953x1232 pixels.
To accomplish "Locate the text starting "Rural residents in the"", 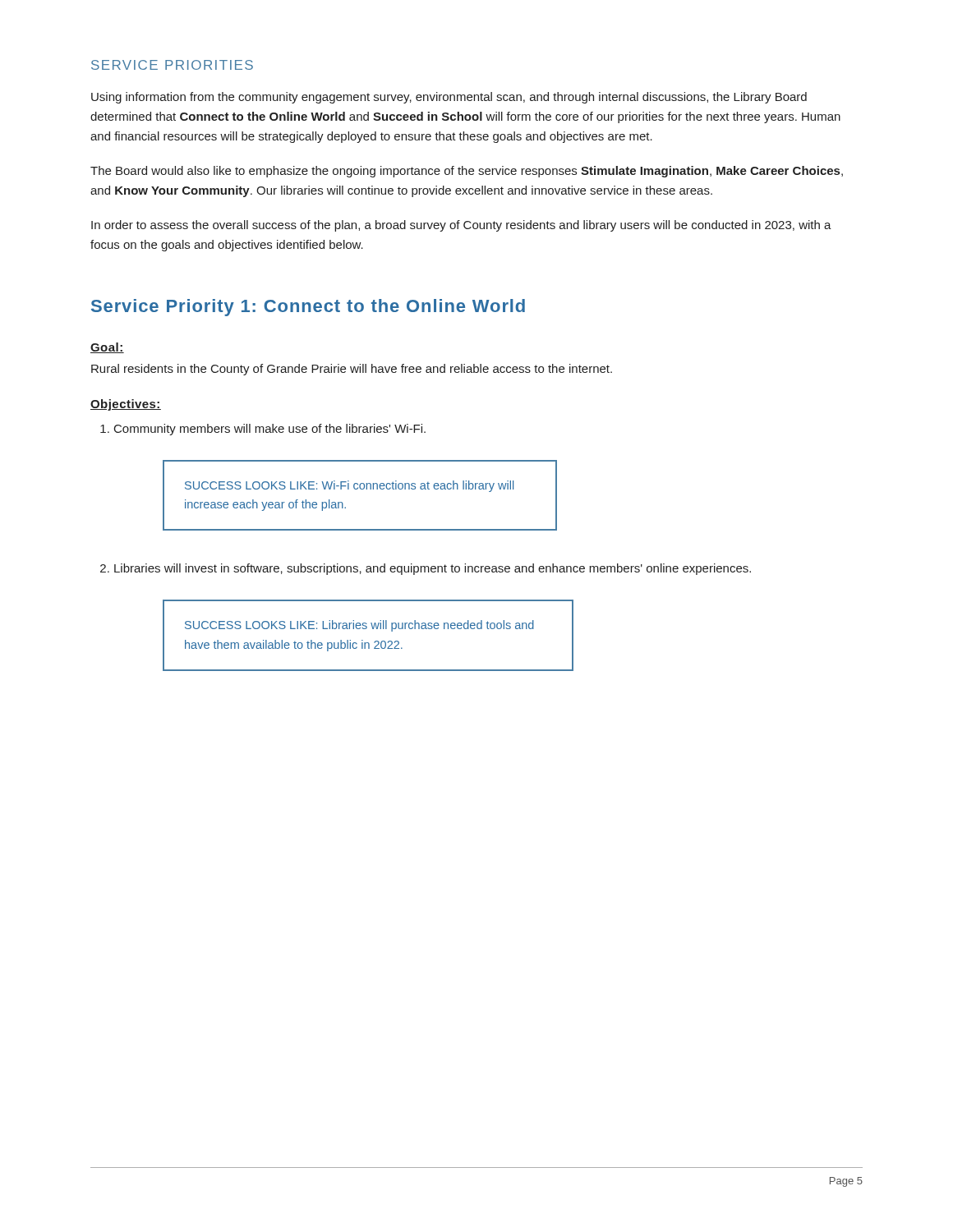I will click(352, 368).
